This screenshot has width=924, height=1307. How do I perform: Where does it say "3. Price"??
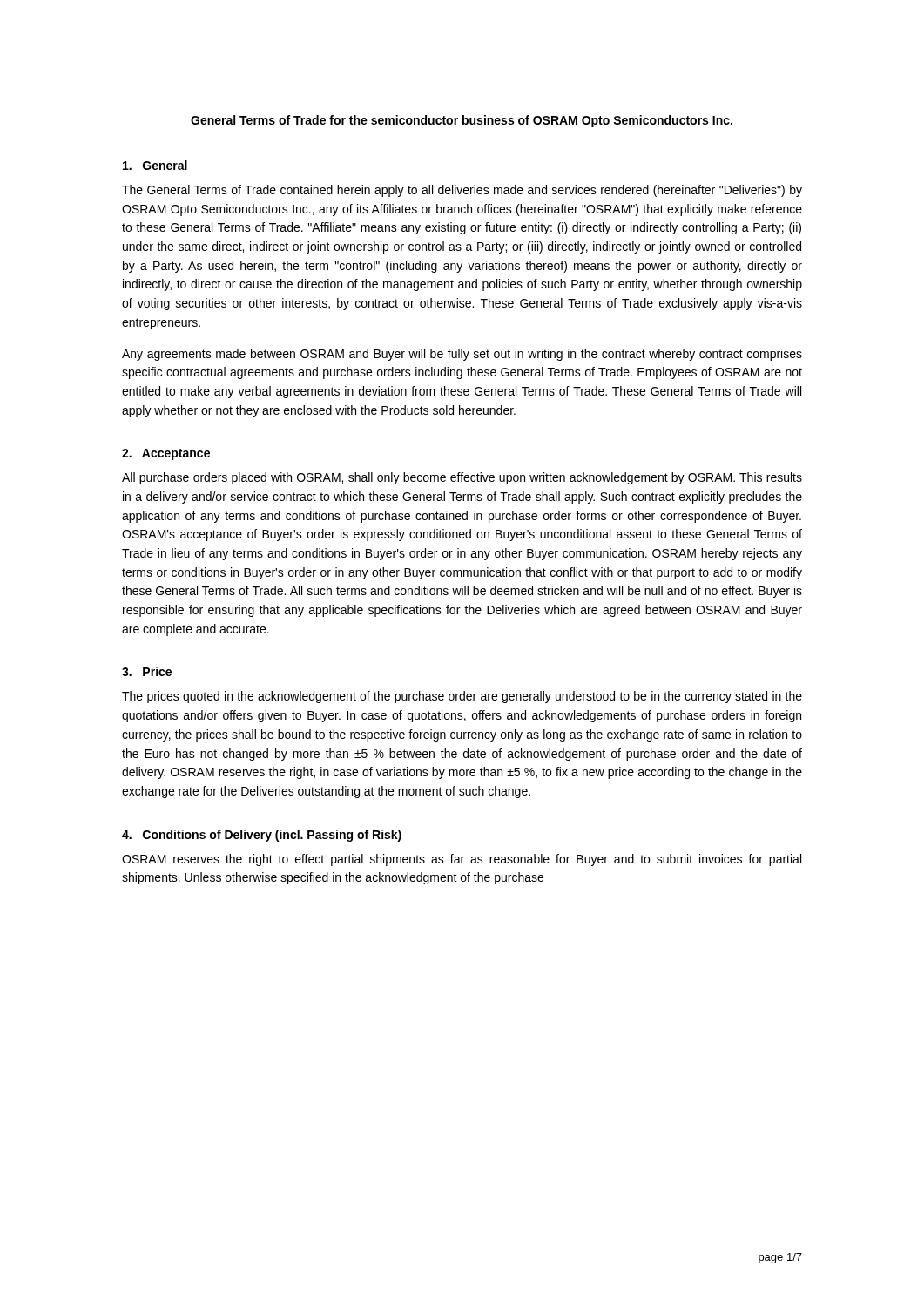(x=147, y=672)
